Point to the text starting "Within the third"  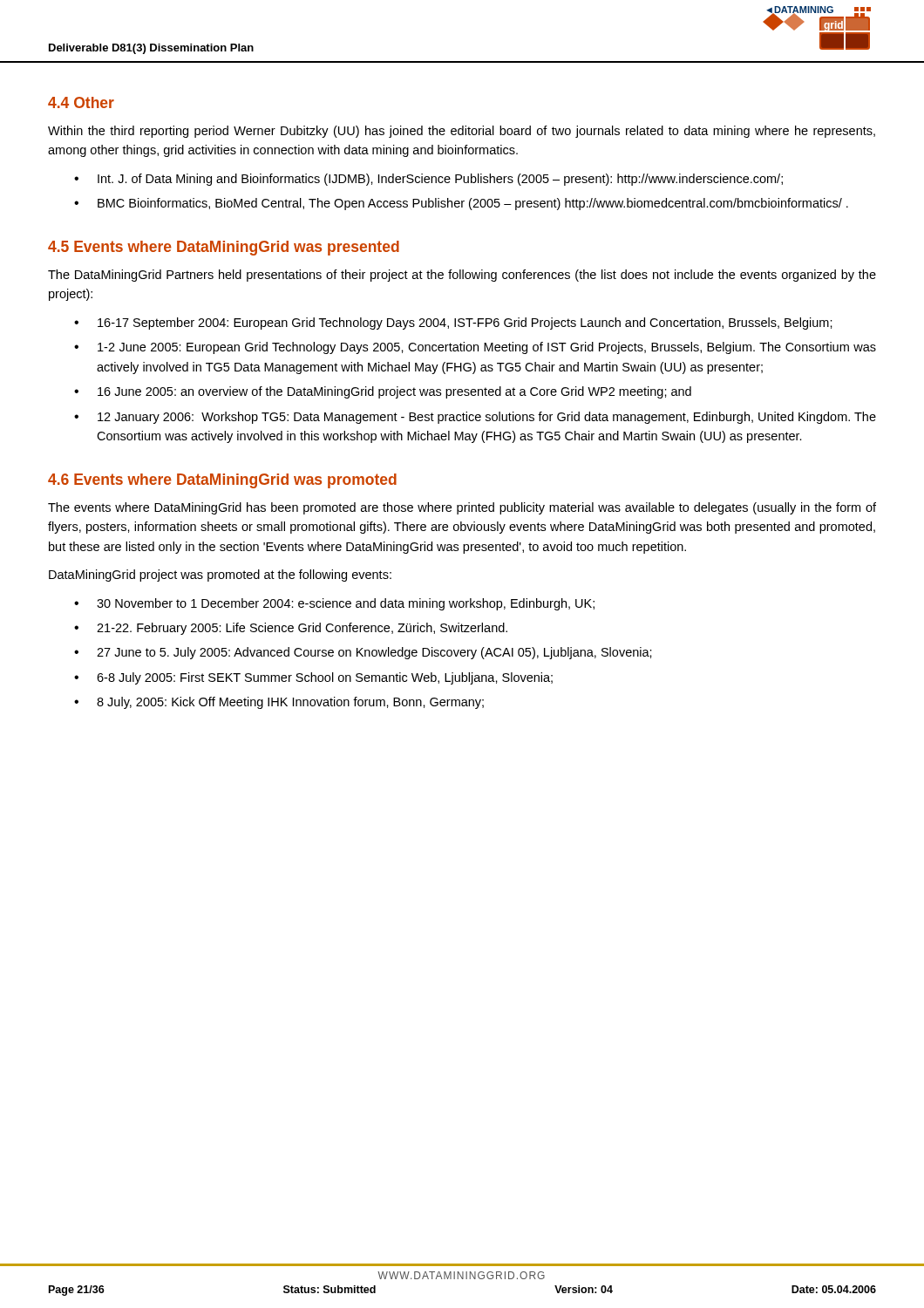462,141
